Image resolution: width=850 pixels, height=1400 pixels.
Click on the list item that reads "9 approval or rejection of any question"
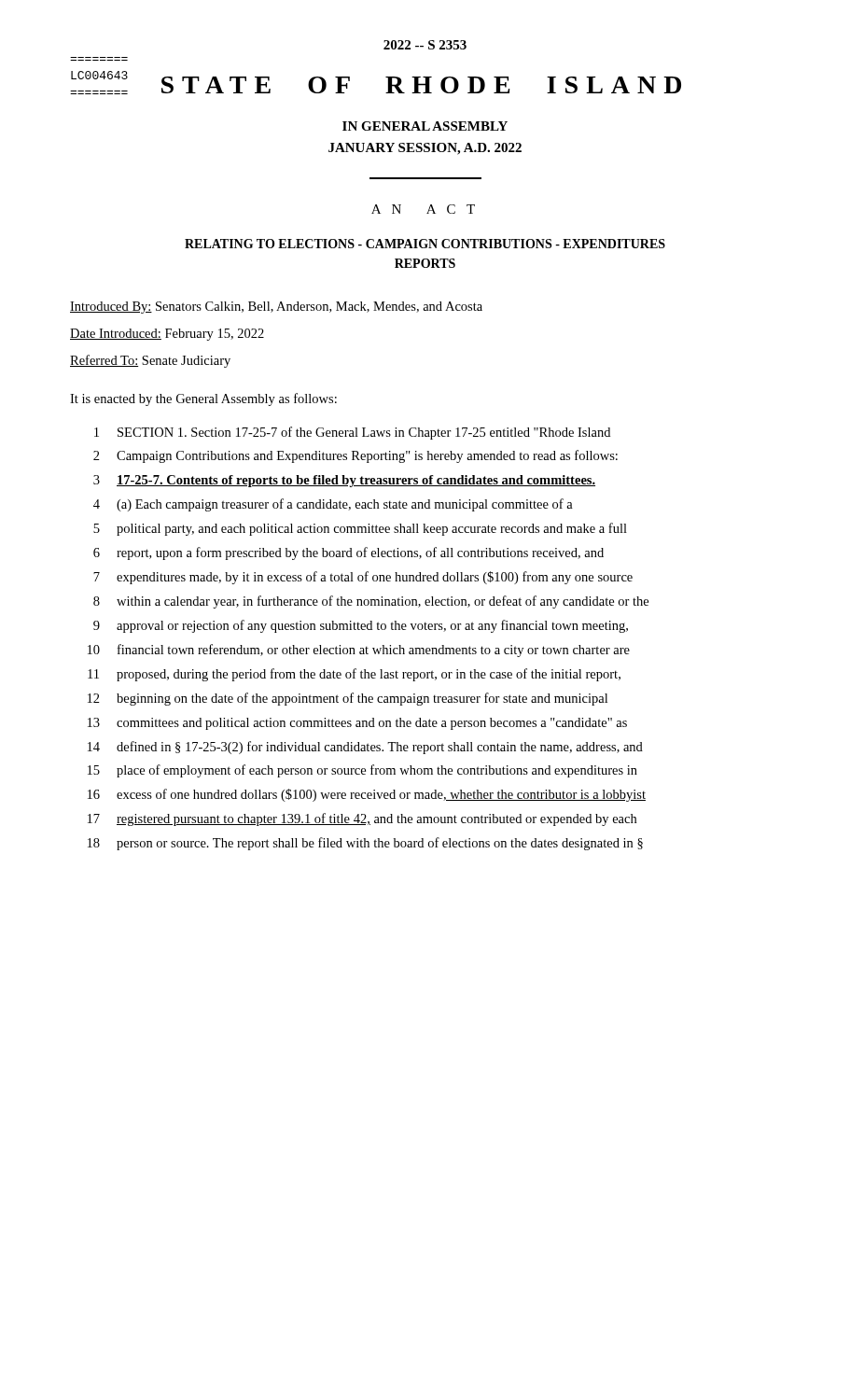pyautogui.click(x=425, y=626)
